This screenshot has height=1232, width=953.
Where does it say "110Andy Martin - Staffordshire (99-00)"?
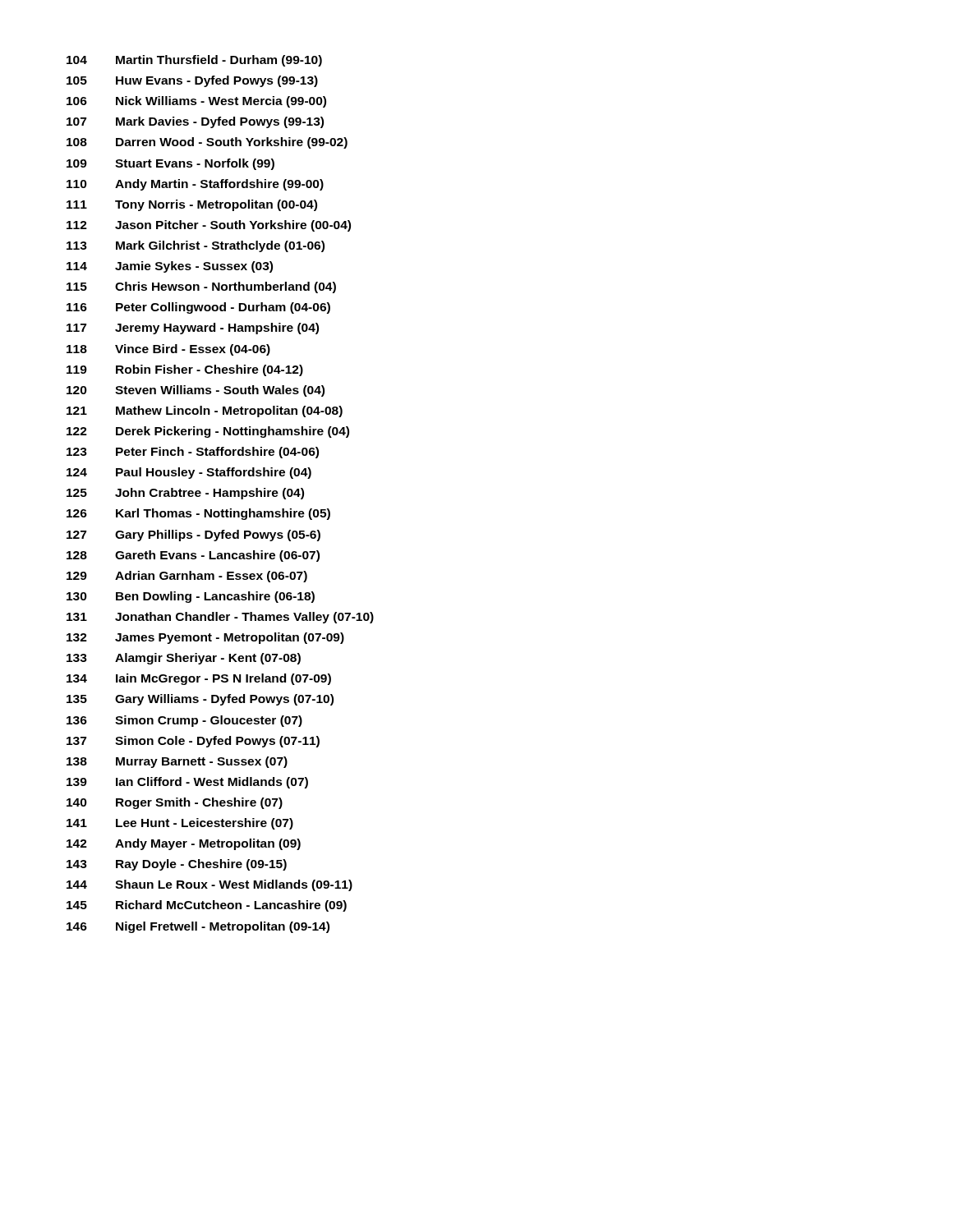tap(195, 183)
